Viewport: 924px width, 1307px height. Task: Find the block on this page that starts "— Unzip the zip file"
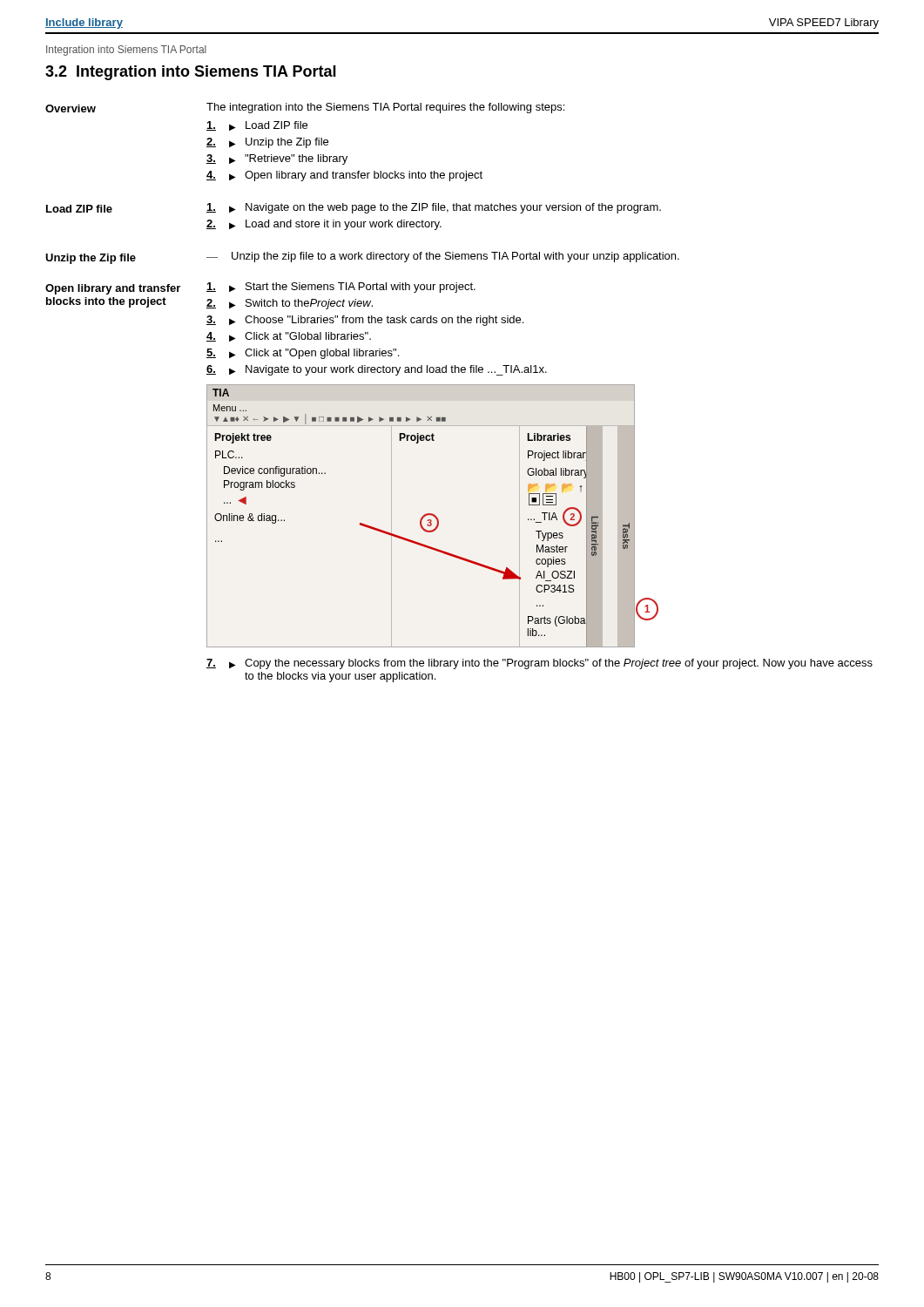coord(443,256)
